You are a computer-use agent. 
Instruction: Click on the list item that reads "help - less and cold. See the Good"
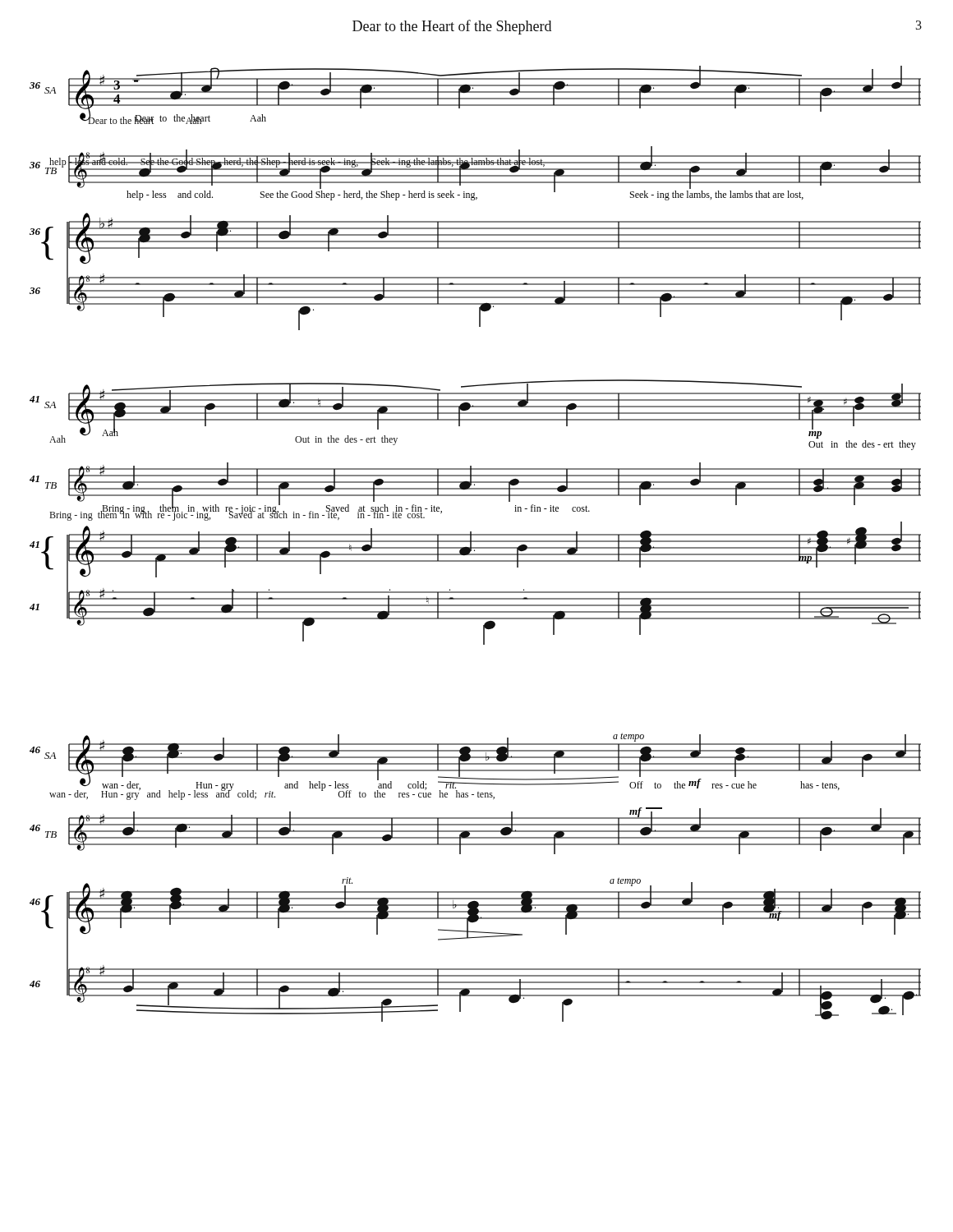[297, 162]
